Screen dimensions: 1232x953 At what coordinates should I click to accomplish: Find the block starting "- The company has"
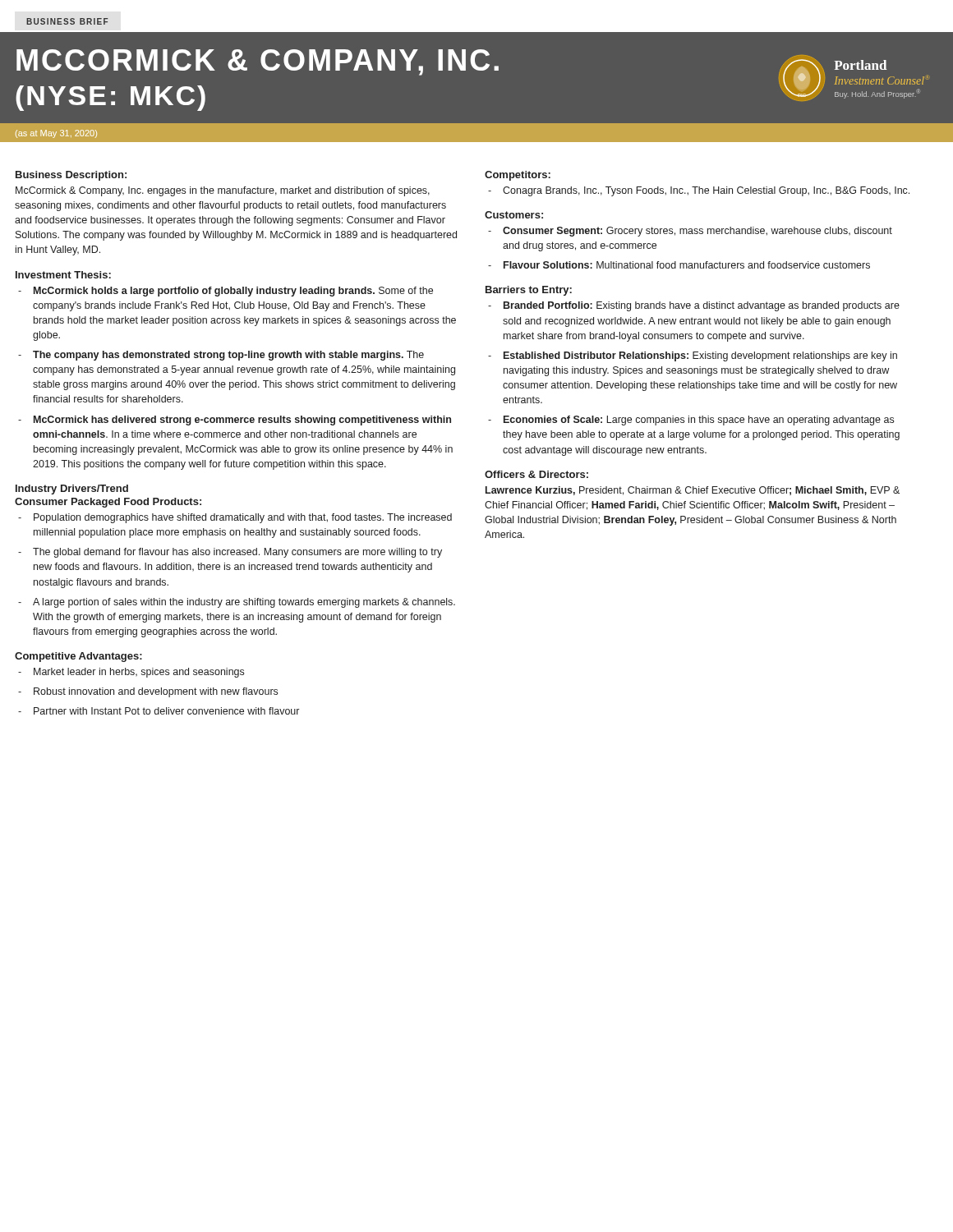click(x=237, y=377)
